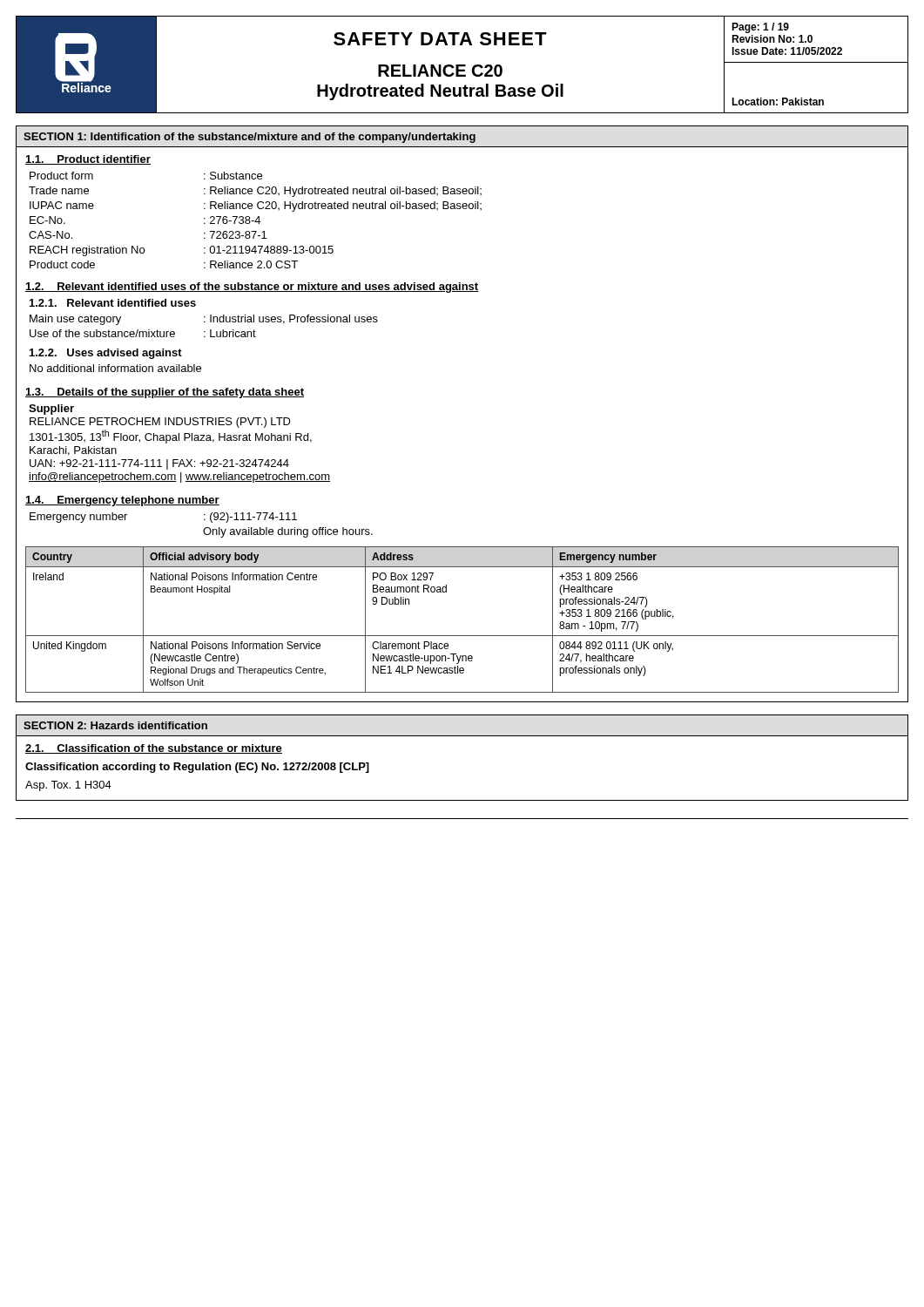Find the passage starting "1. Product identifier"

point(88,159)
